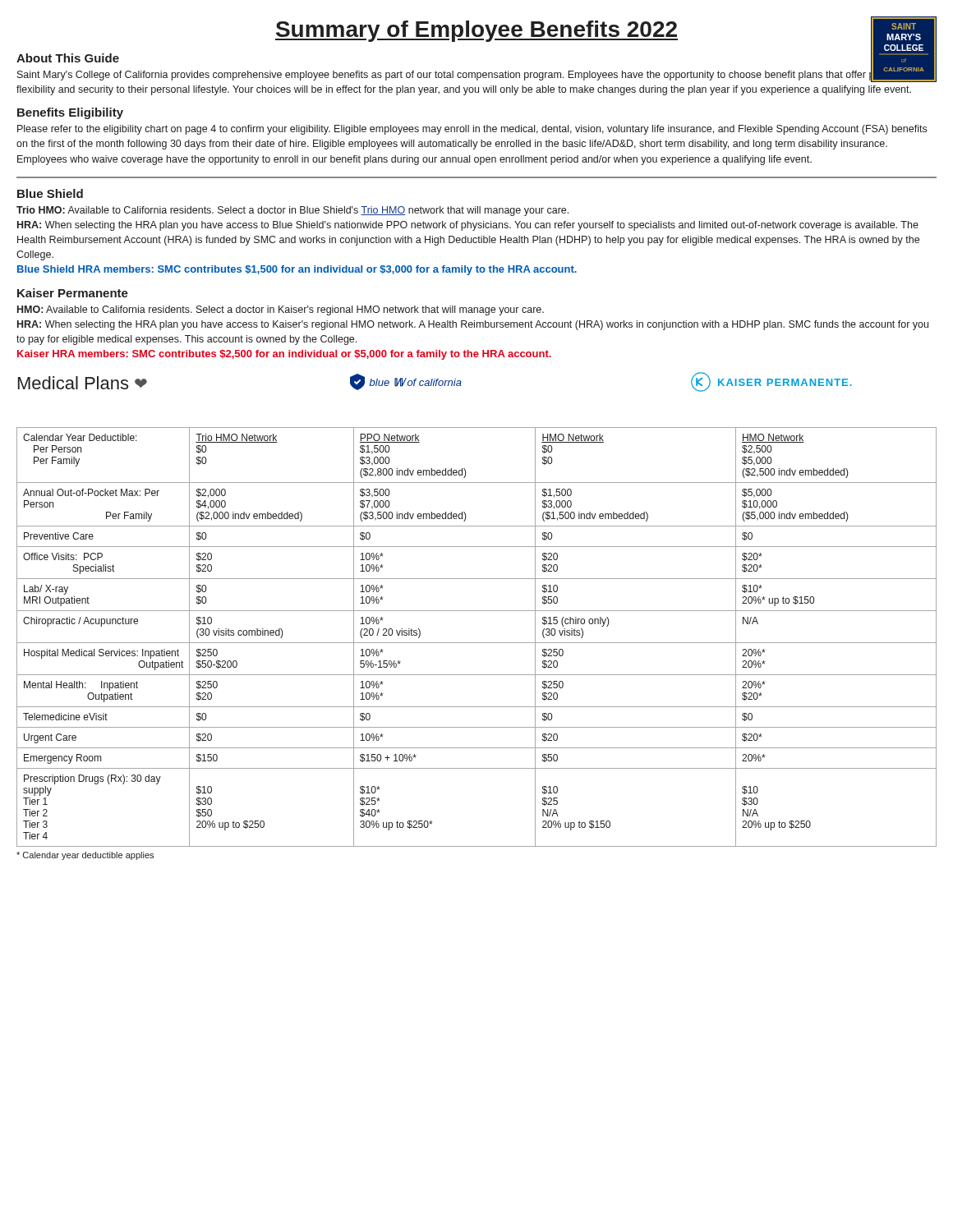Locate the section header with the text "About This Guide"
Viewport: 953px width, 1232px height.
point(68,58)
